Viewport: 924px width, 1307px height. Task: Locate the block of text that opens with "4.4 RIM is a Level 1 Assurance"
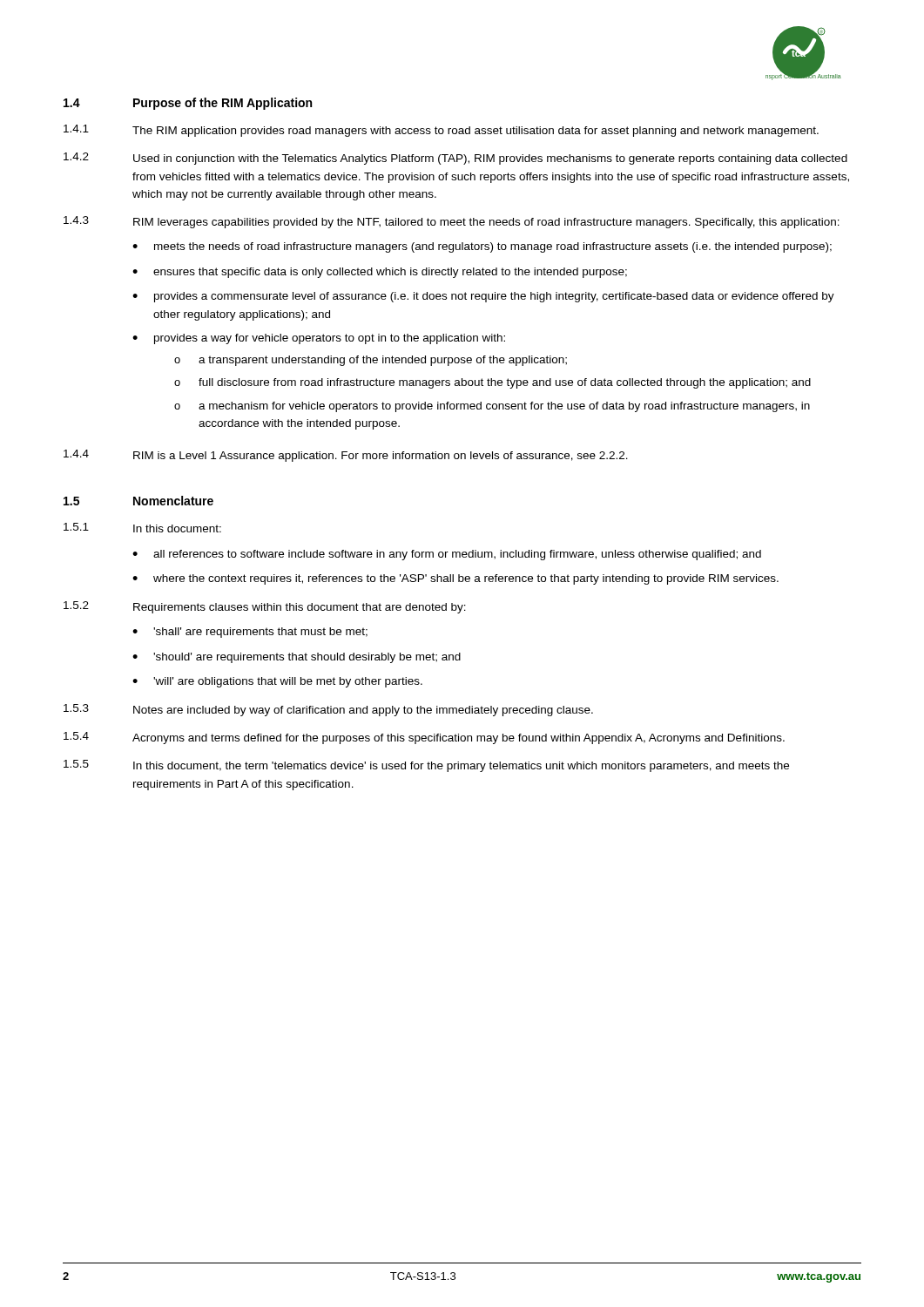click(x=462, y=456)
